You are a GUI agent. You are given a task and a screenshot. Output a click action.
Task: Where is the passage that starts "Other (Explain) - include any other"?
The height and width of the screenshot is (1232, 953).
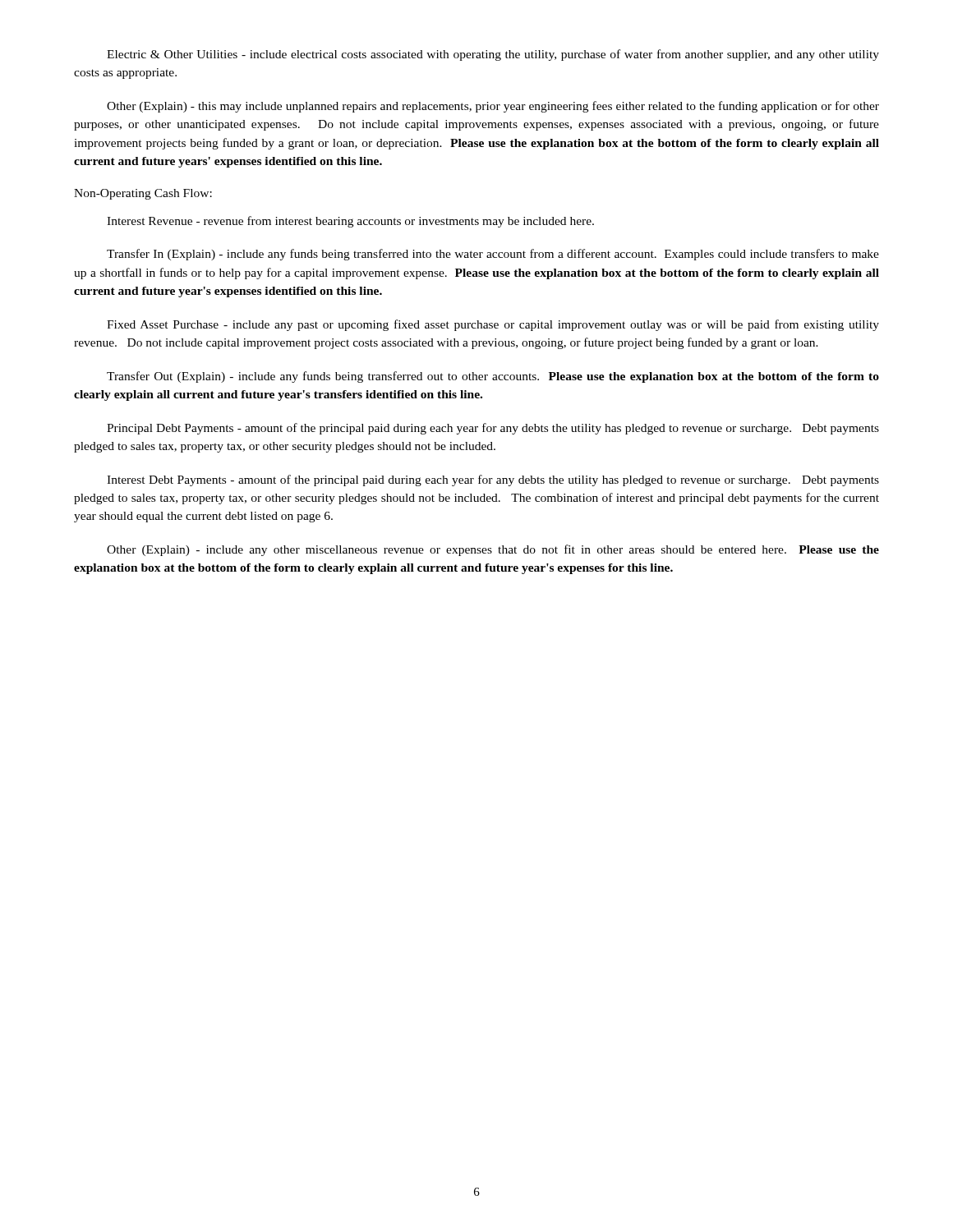point(476,558)
